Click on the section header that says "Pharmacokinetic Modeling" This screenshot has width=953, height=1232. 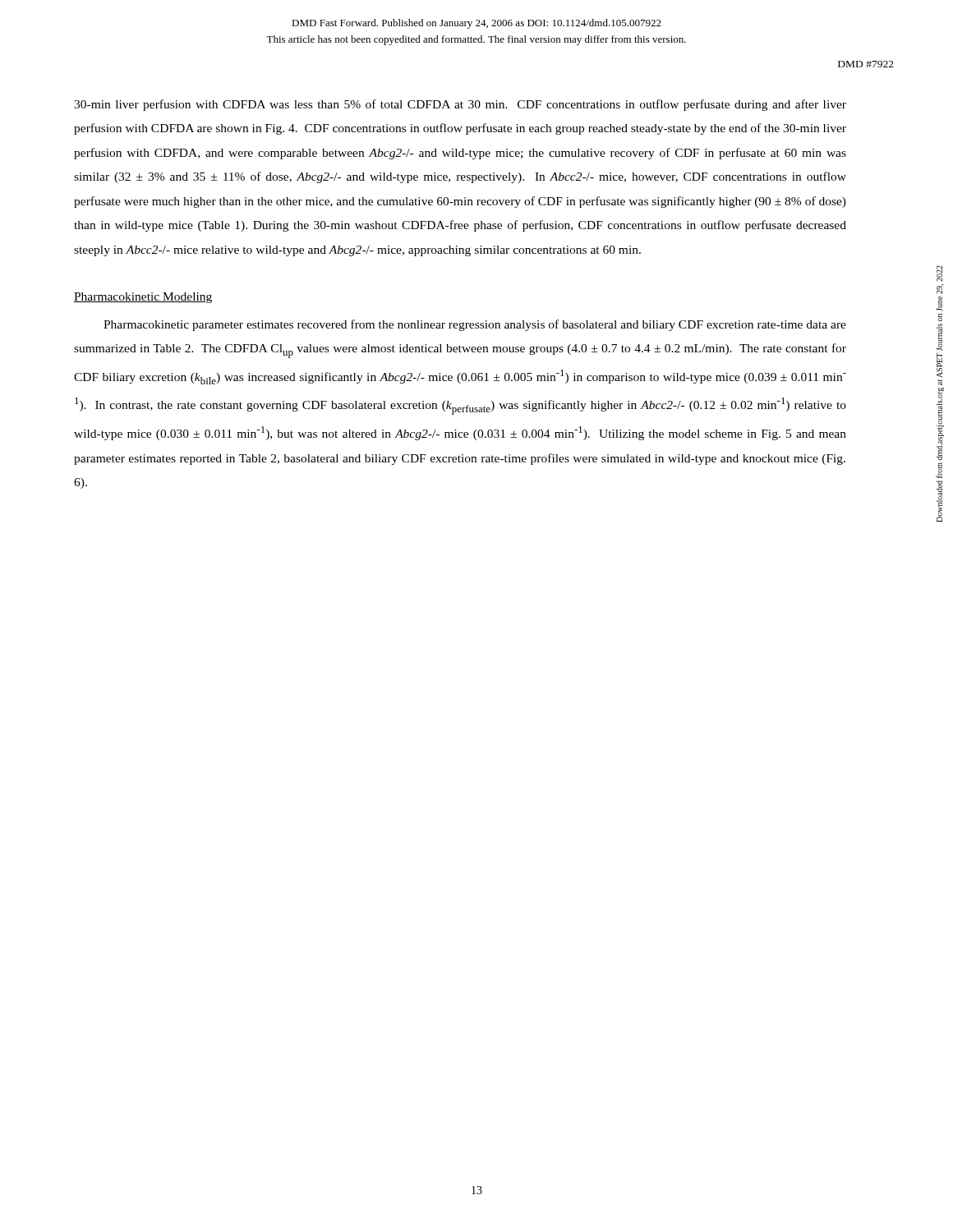coord(143,296)
